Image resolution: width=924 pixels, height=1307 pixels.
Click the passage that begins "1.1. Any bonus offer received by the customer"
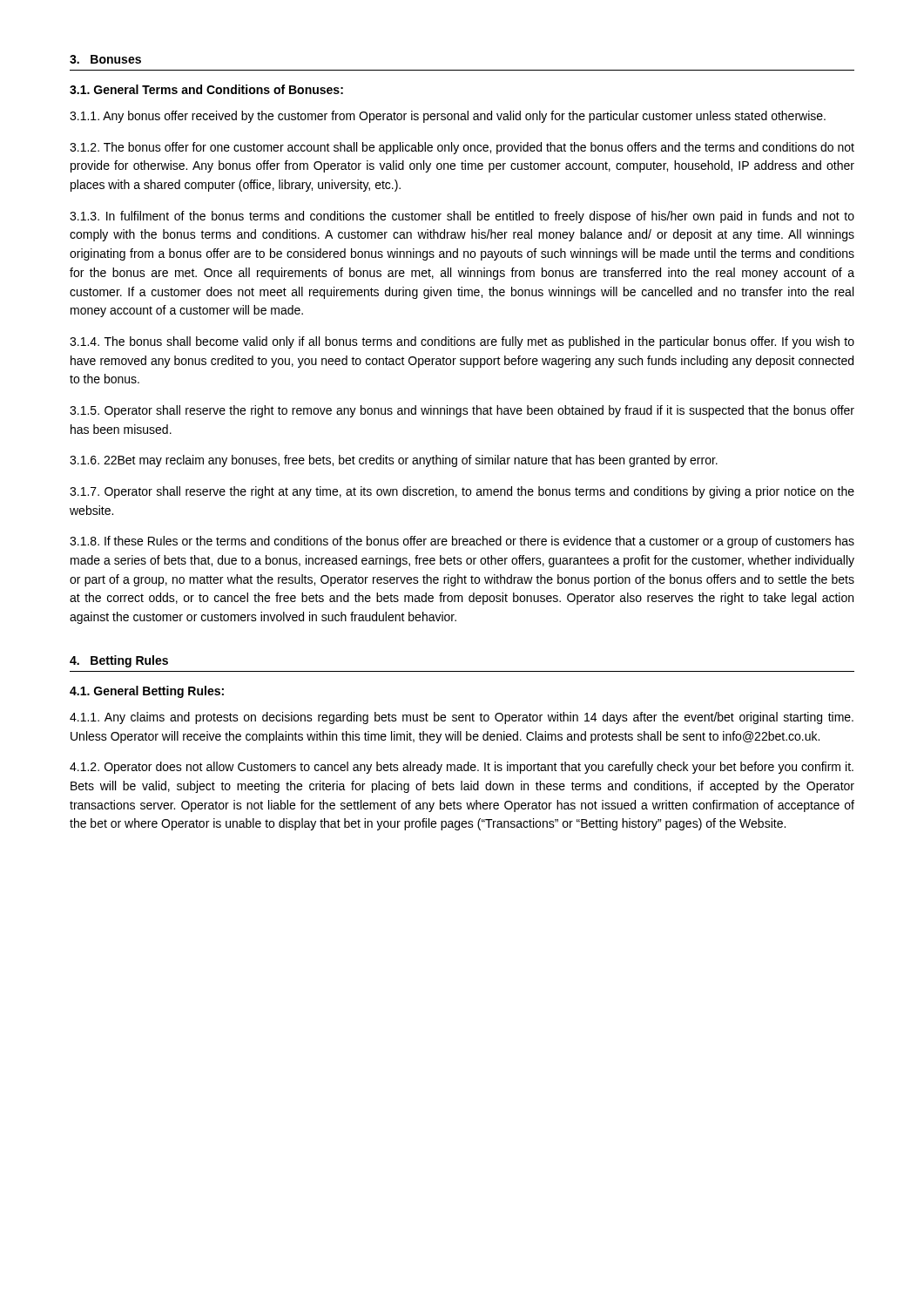coord(448,116)
